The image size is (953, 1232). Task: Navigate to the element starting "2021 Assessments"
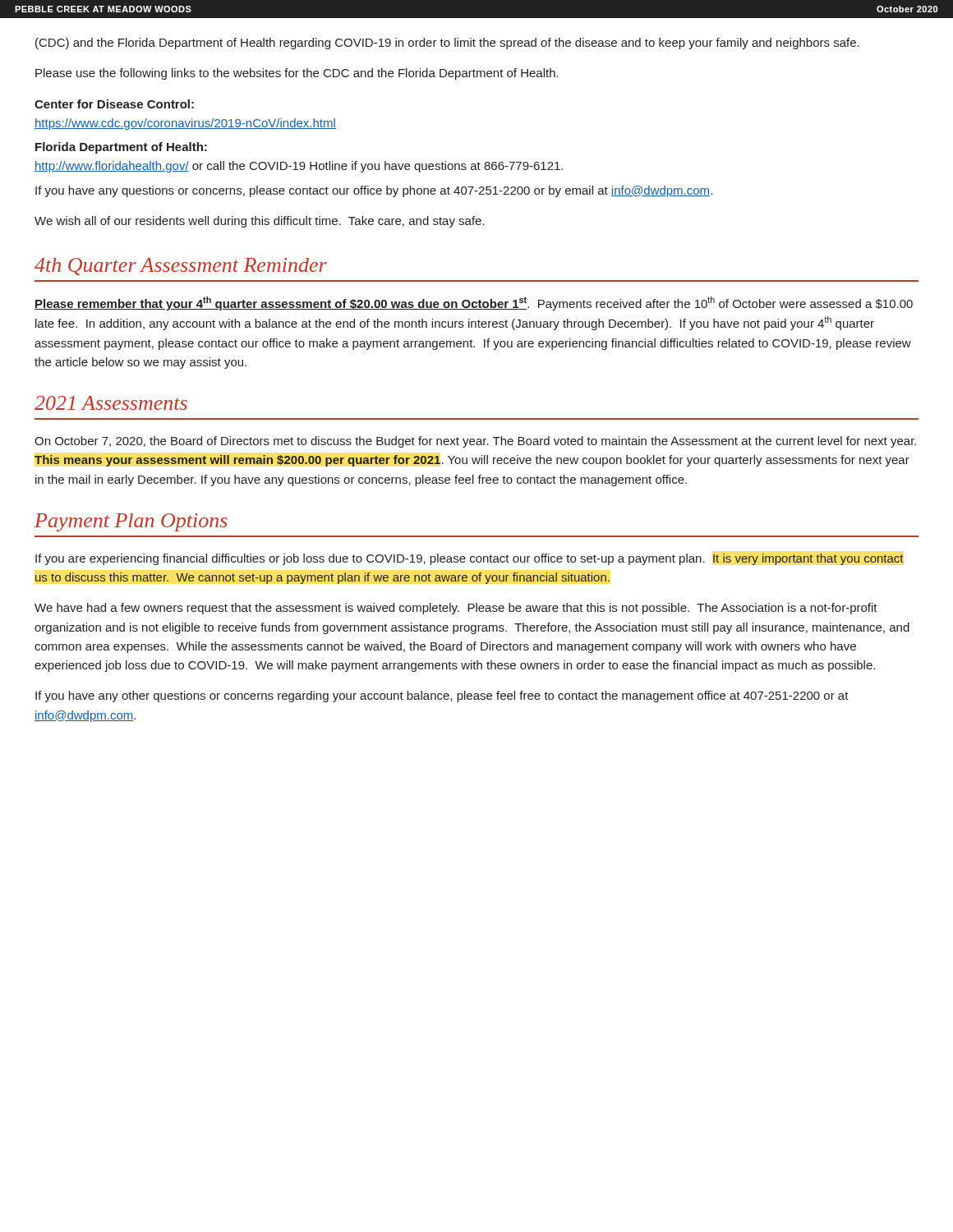point(111,403)
